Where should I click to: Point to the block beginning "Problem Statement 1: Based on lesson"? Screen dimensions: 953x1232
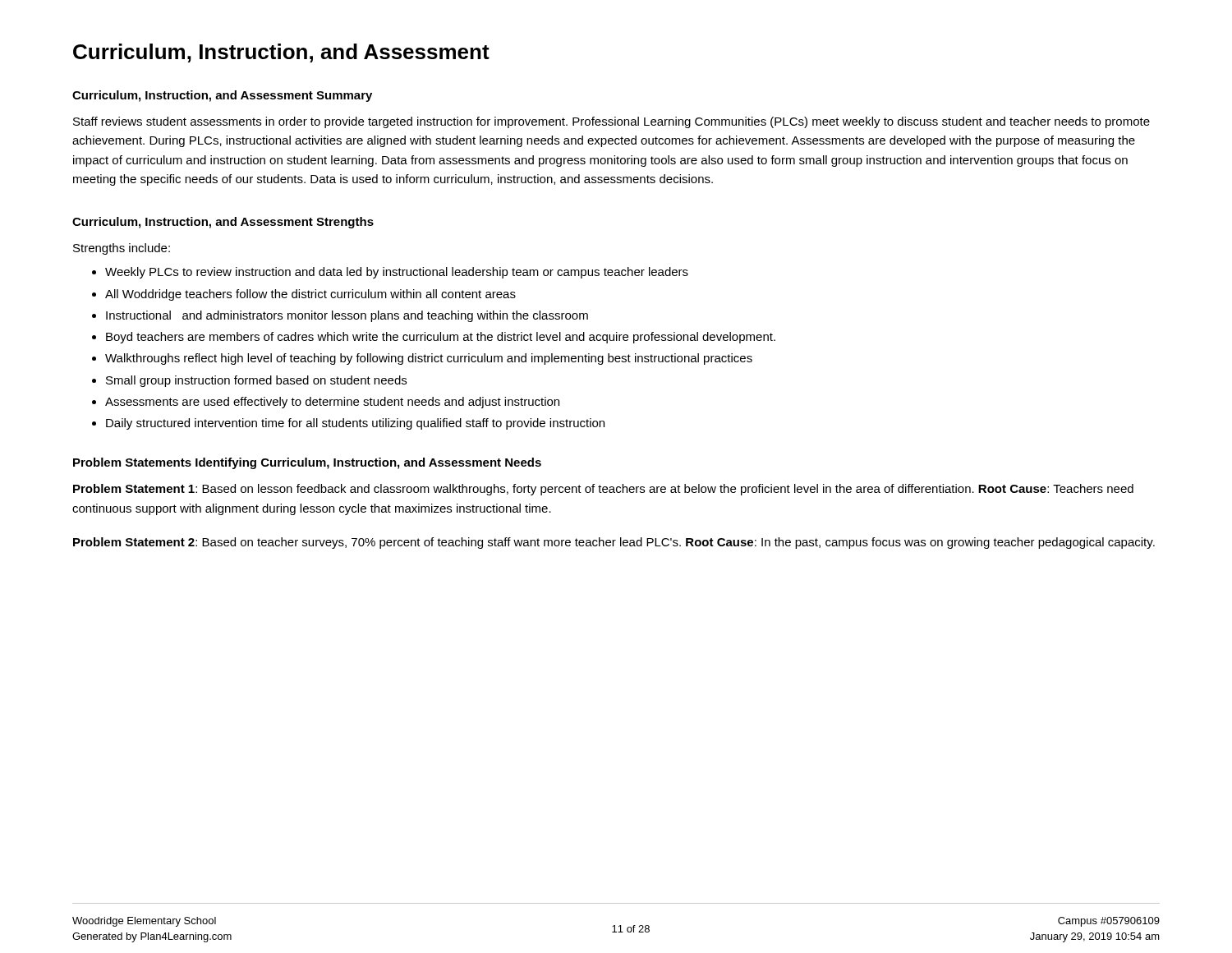603,498
